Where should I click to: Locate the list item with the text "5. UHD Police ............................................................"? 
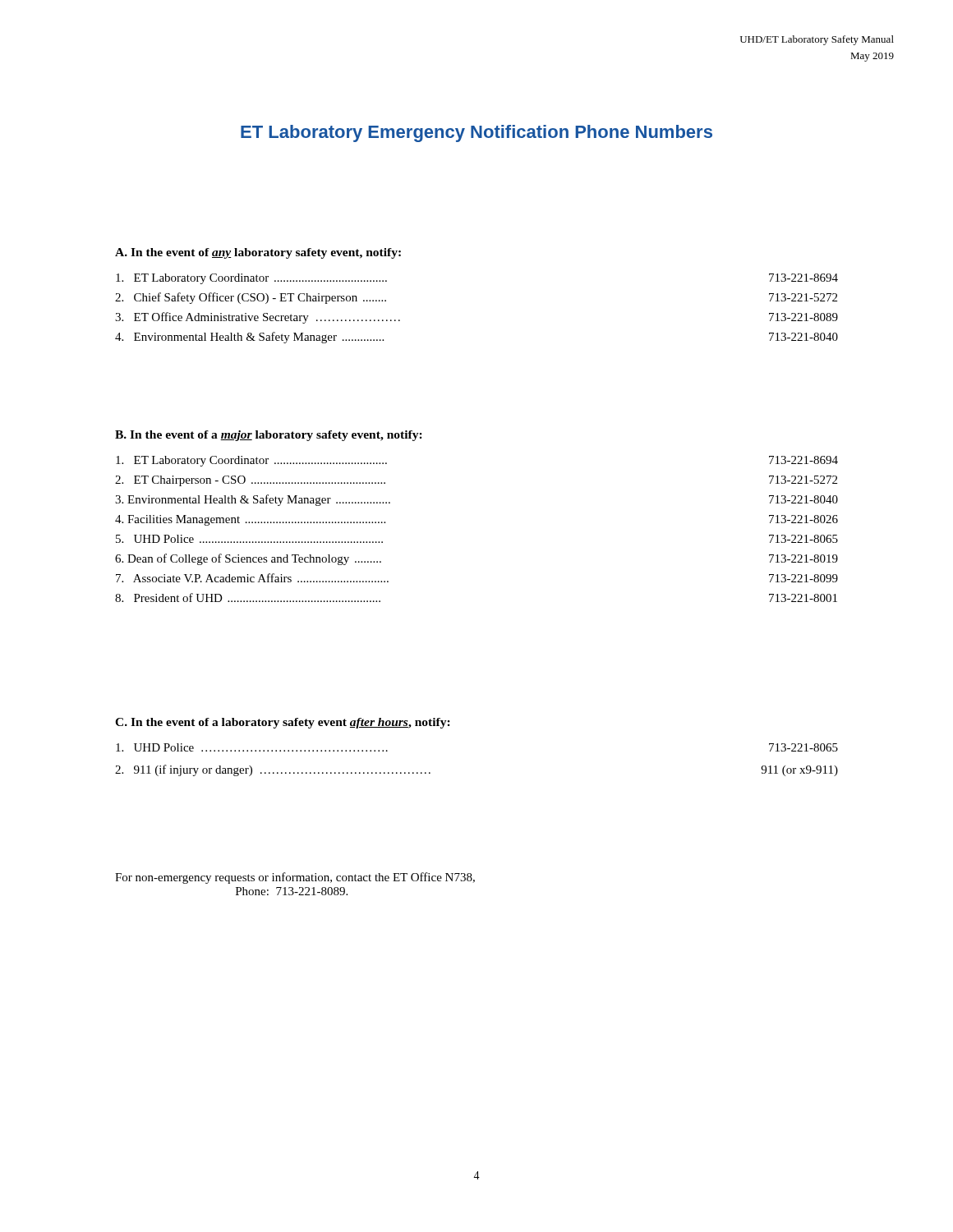tap(169, 538)
